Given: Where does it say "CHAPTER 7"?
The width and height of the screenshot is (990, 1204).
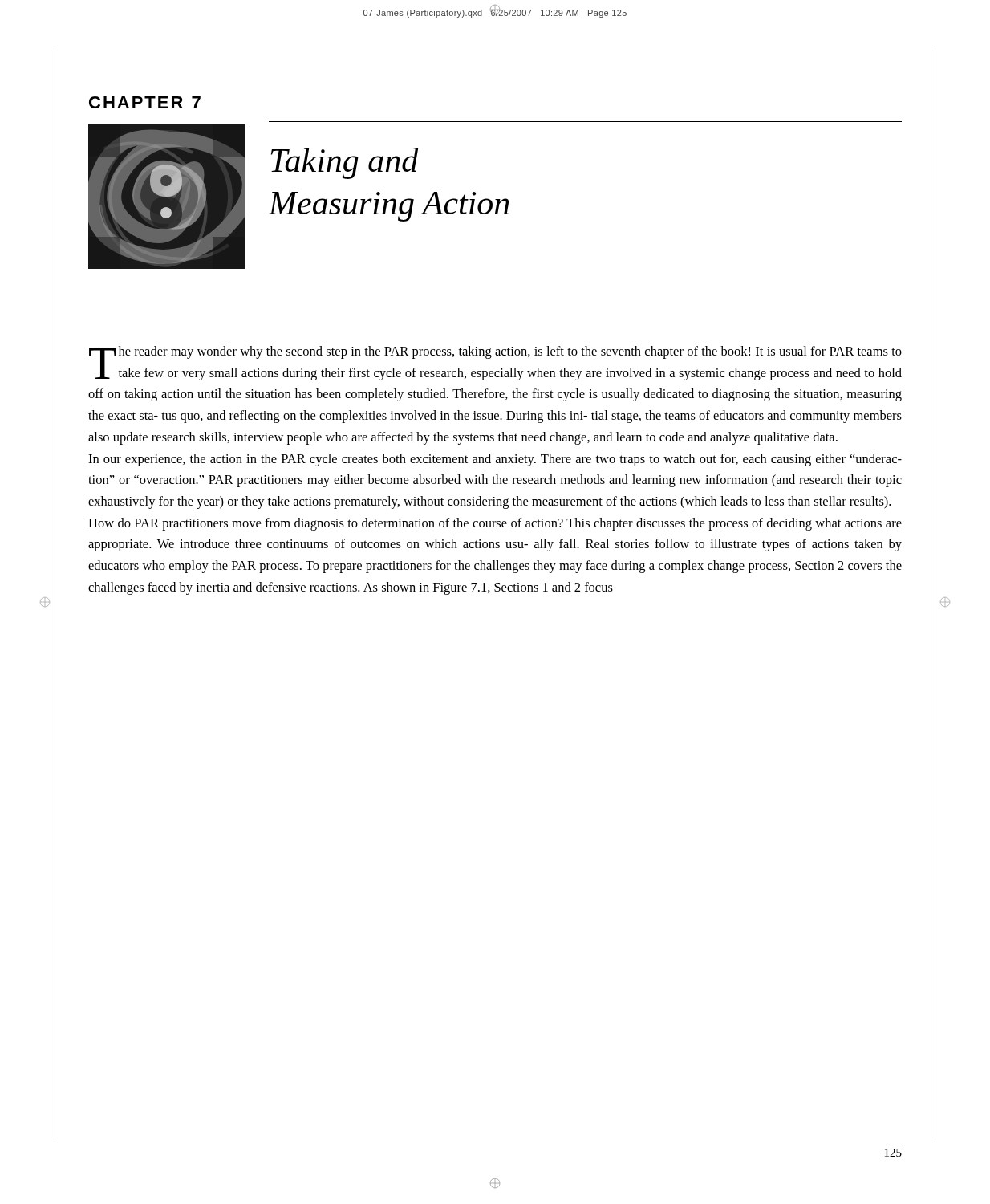Looking at the screenshot, I should pos(145,102).
